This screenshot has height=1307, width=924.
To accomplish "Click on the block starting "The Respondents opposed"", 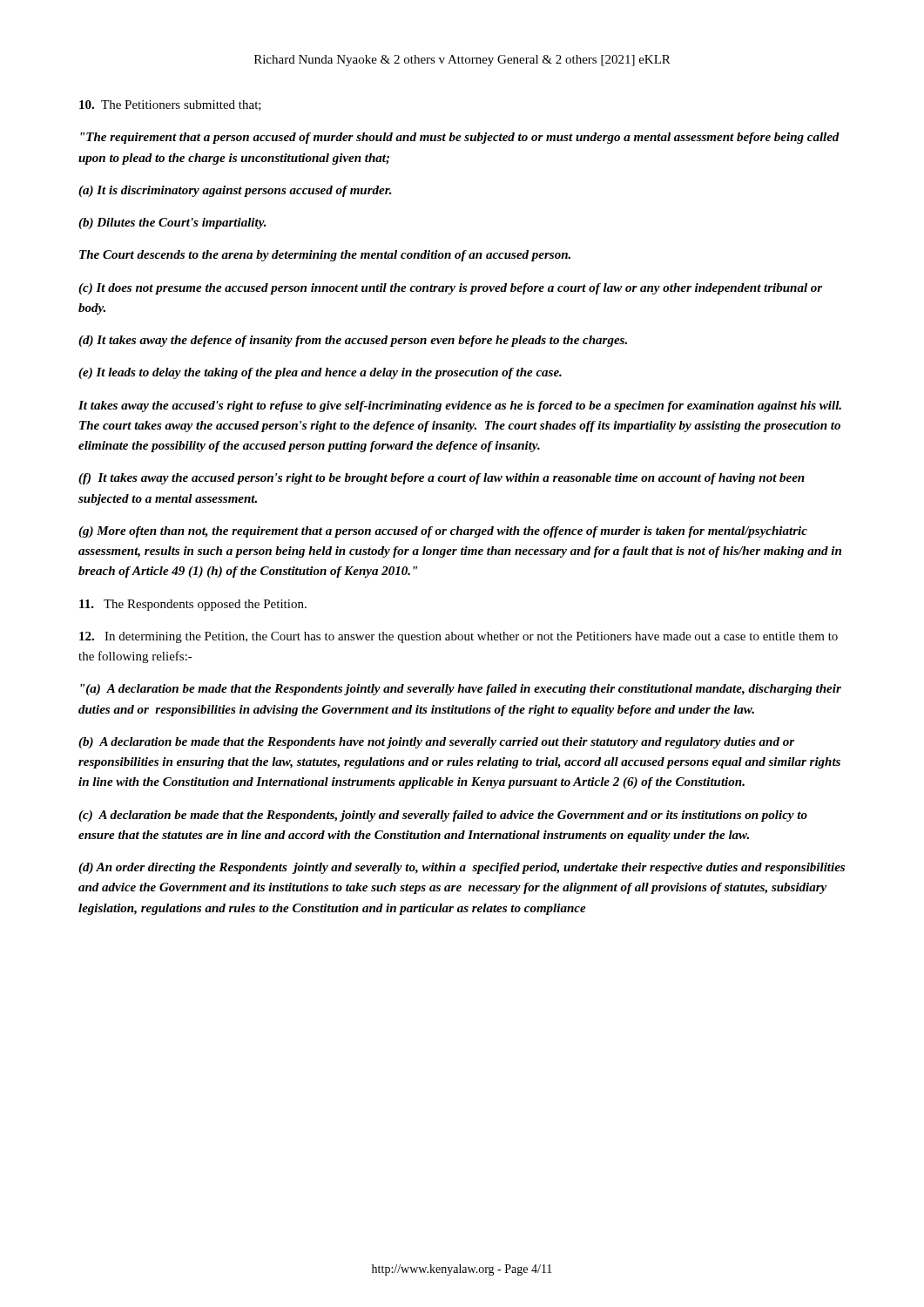I will click(193, 603).
